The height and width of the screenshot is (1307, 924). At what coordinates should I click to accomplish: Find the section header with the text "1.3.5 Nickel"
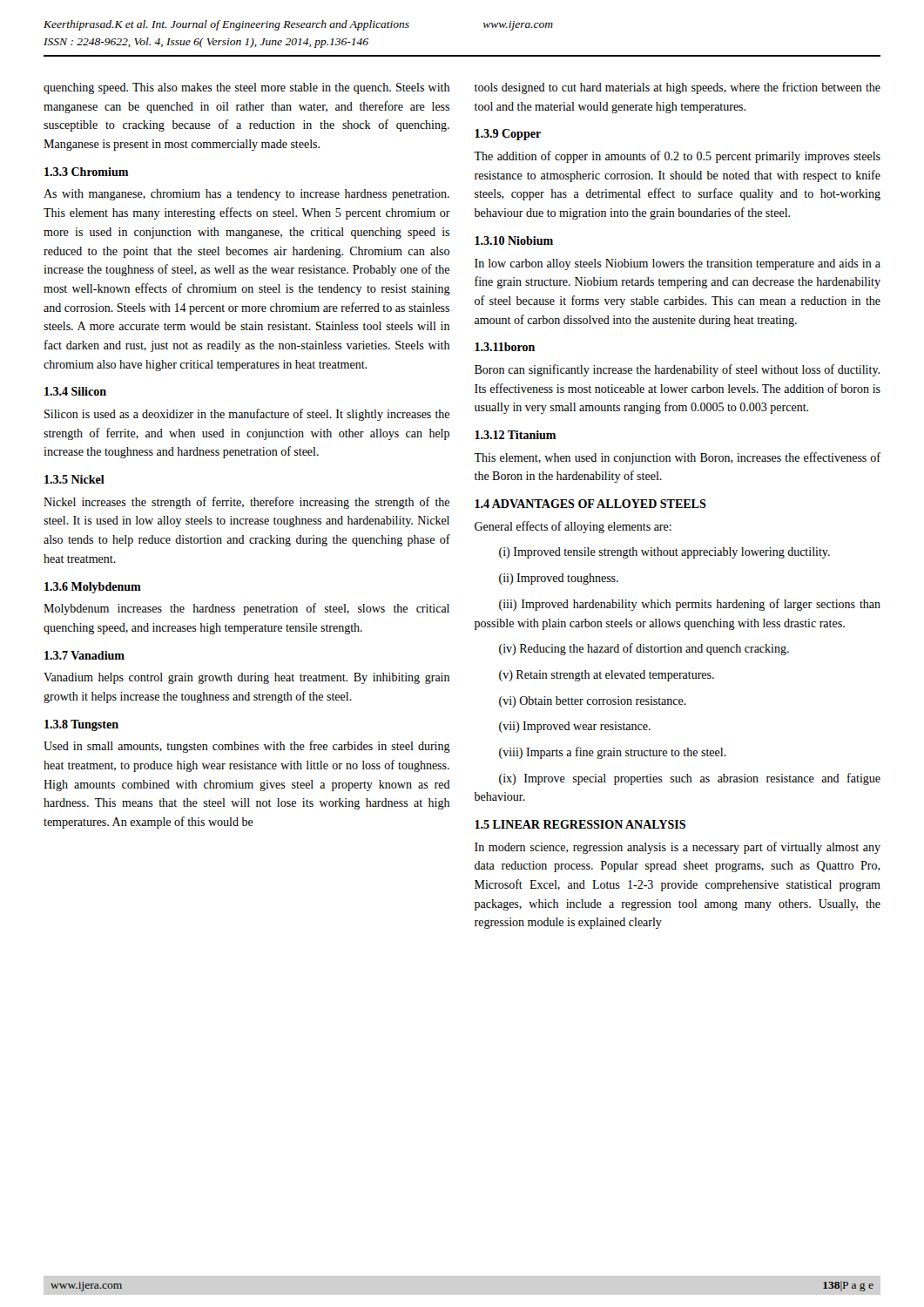click(x=74, y=480)
